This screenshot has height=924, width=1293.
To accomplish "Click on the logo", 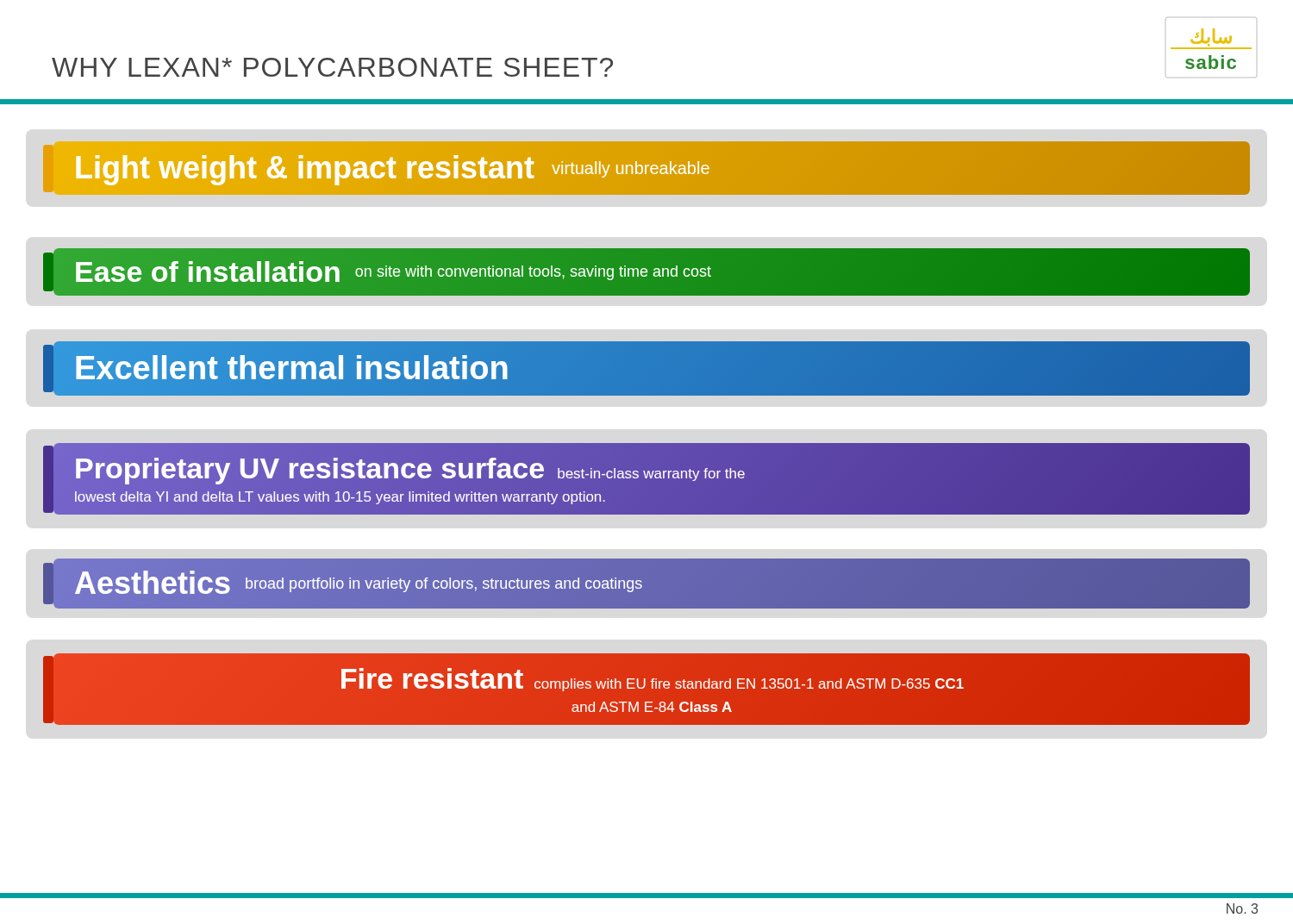I will click(x=1211, y=48).
